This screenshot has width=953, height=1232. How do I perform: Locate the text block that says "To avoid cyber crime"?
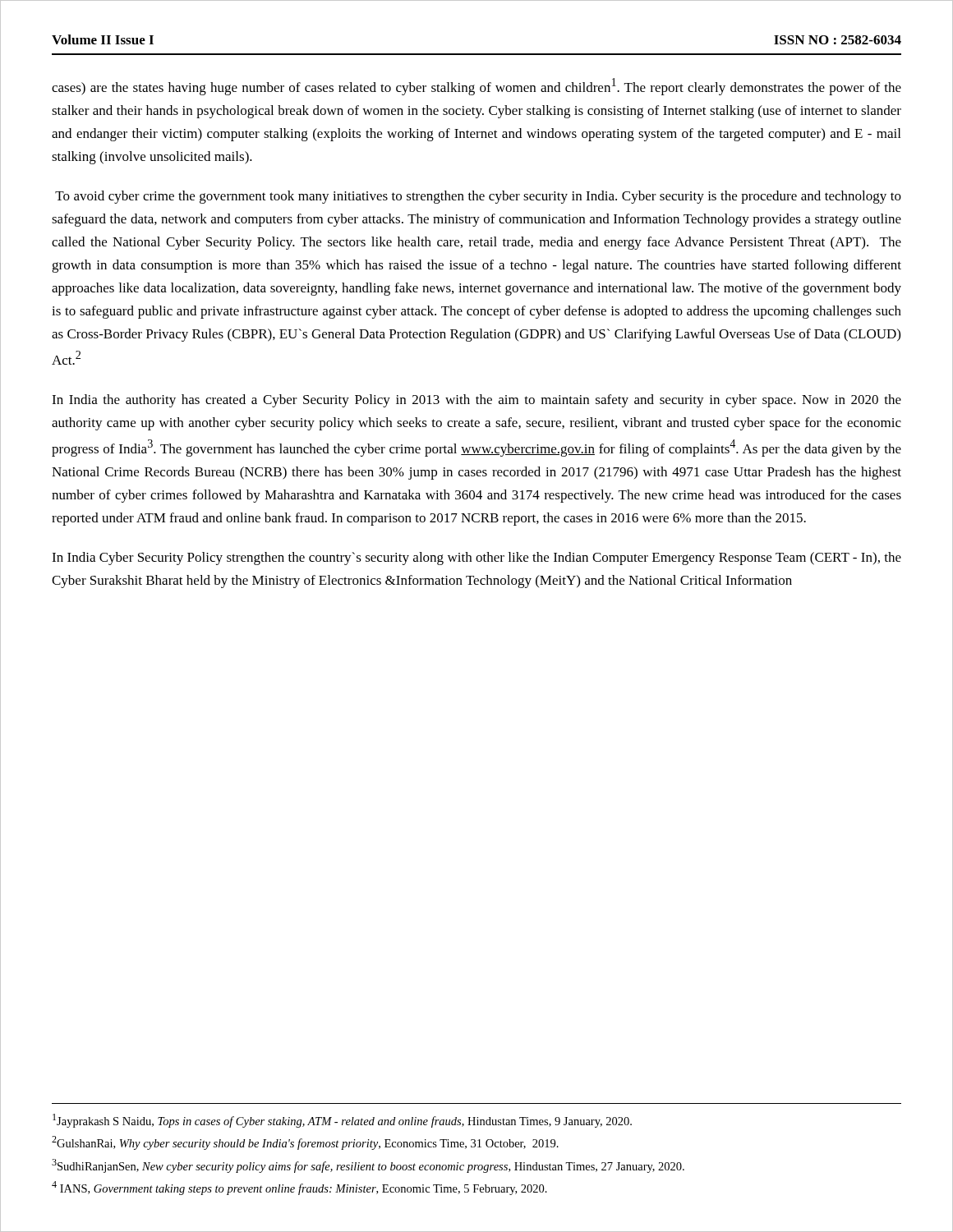[476, 278]
